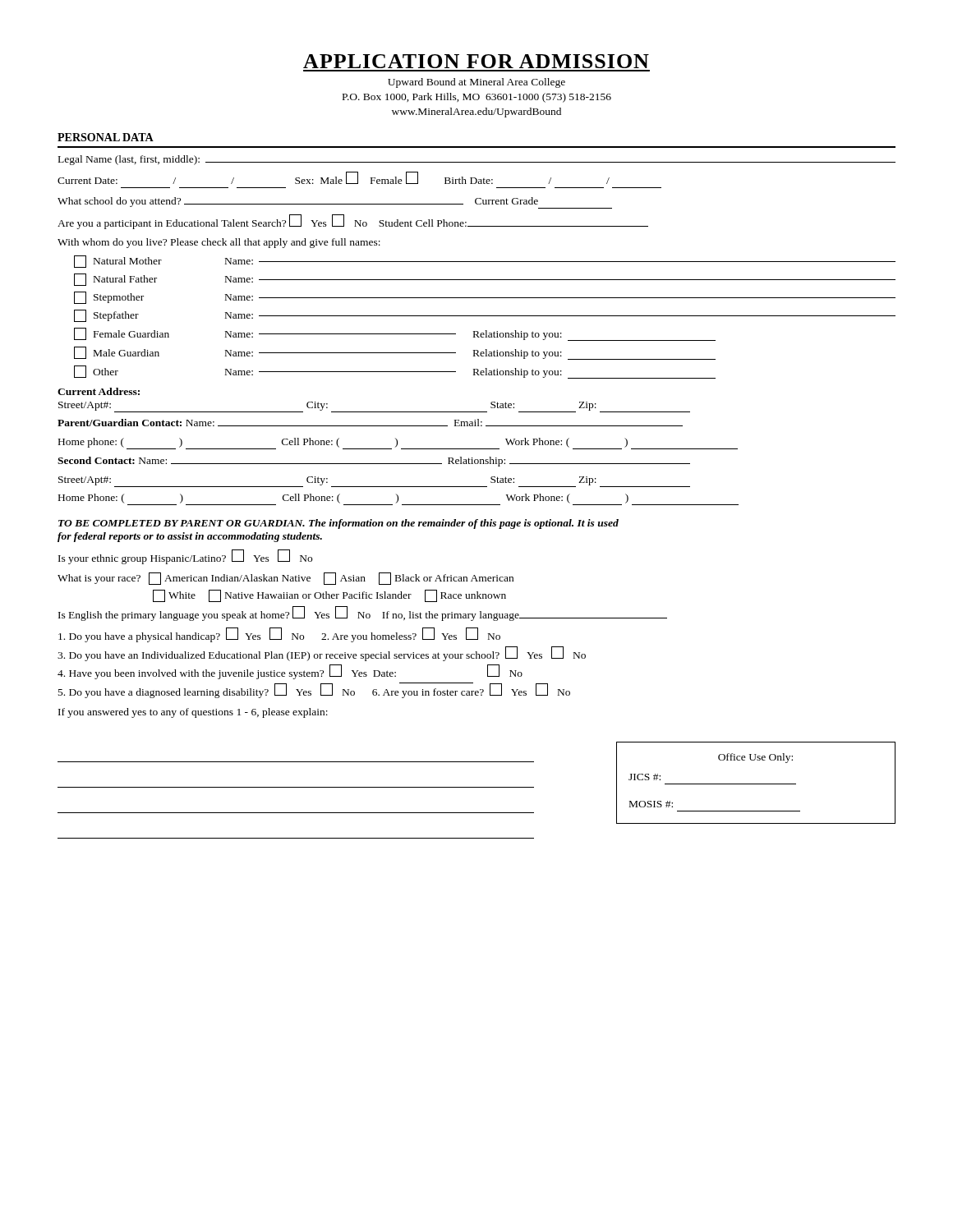This screenshot has width=953, height=1232.
Task: Find the region starting "Home phone: ( )"
Action: coord(397,442)
